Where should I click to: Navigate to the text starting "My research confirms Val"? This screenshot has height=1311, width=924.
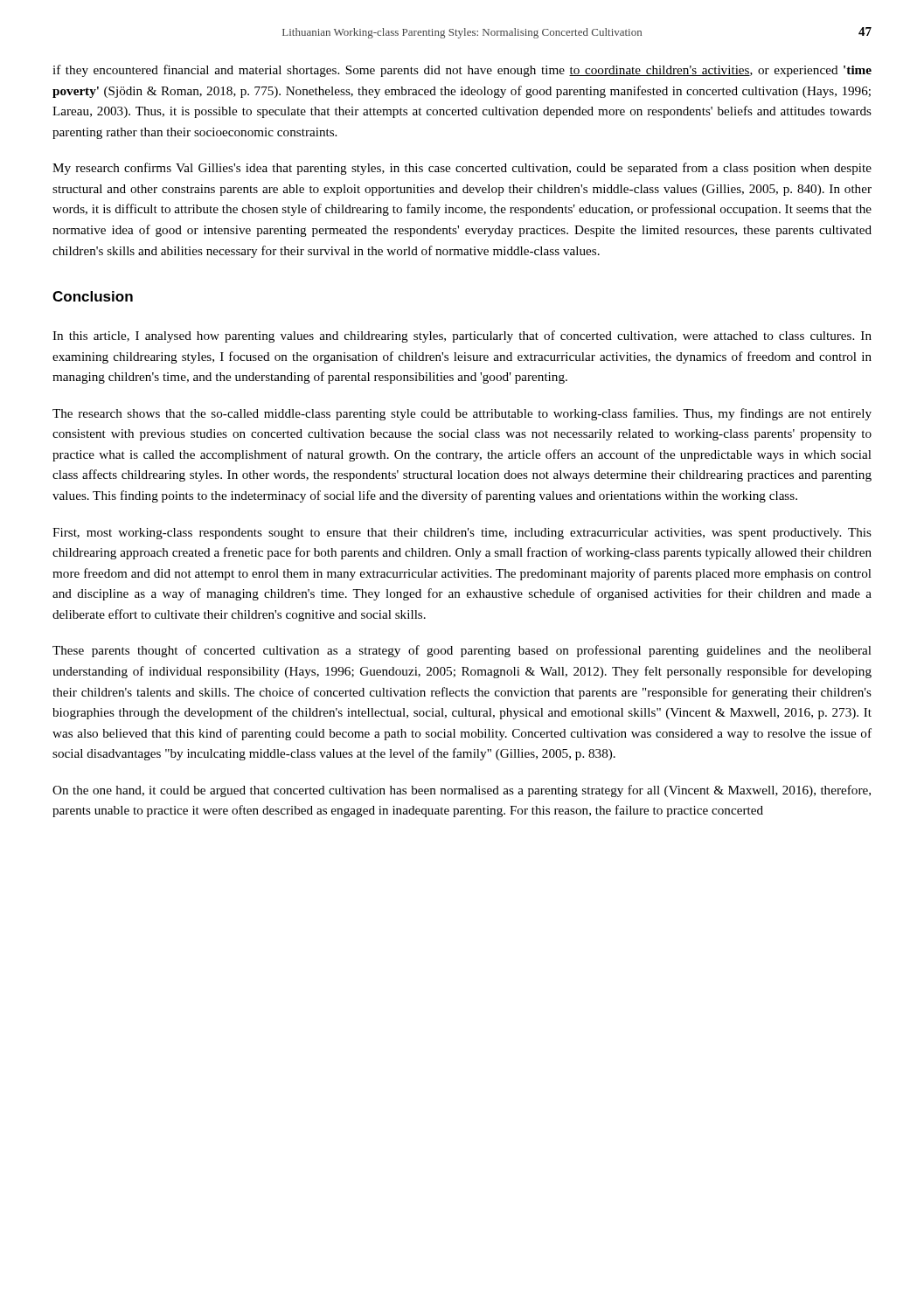coord(462,209)
